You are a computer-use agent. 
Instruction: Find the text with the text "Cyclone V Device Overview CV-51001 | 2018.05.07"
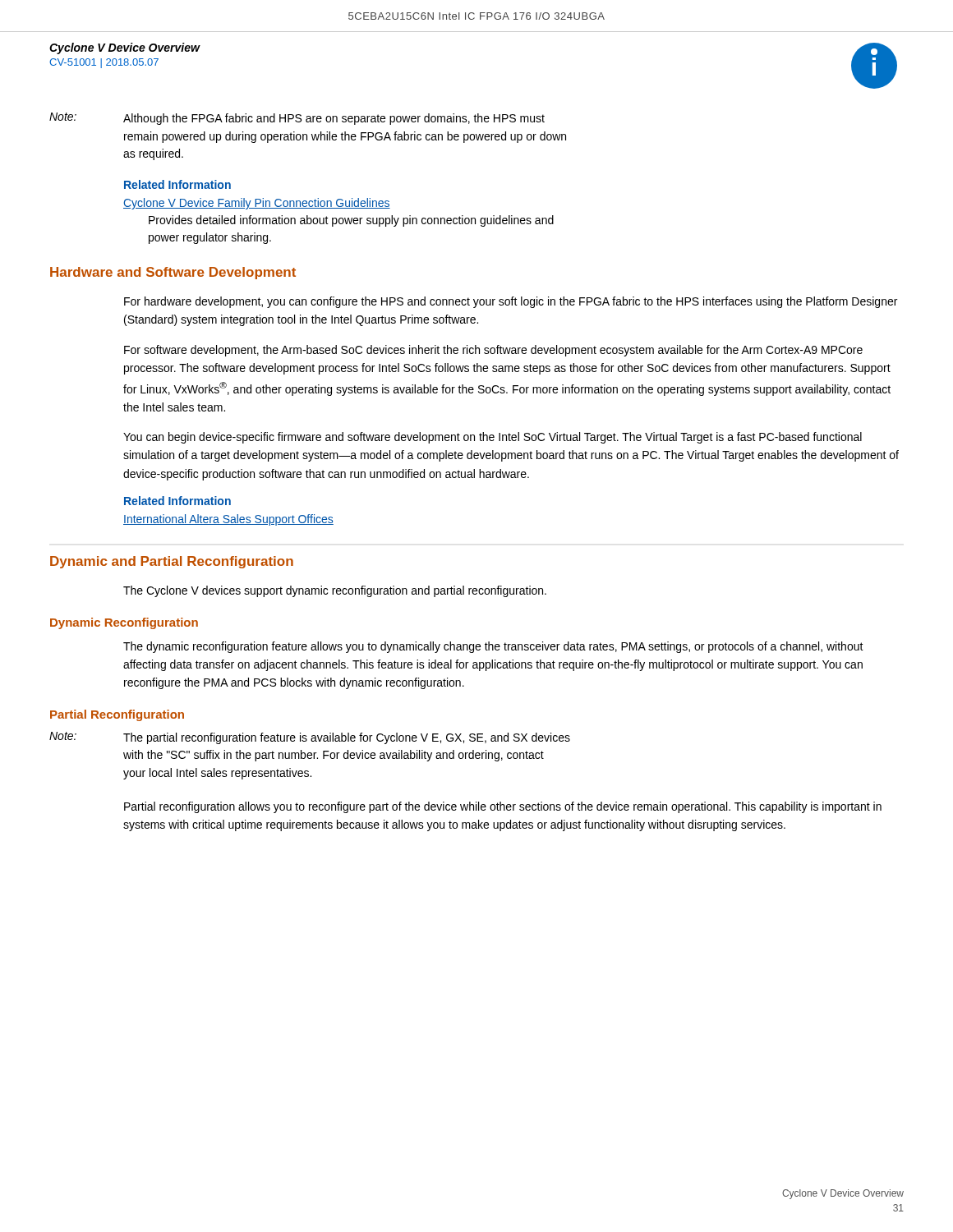click(x=124, y=55)
